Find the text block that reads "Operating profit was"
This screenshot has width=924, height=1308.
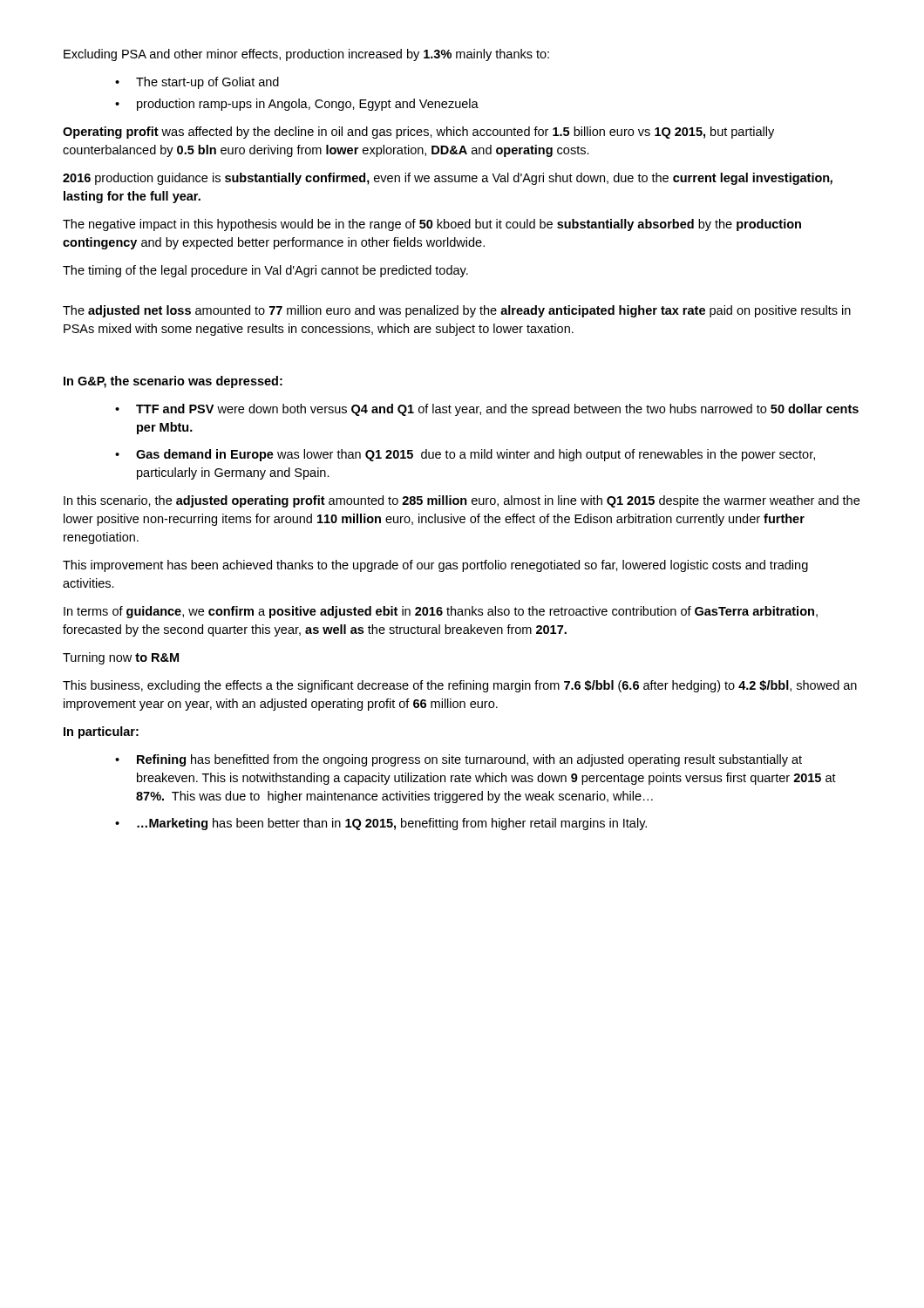[x=419, y=141]
